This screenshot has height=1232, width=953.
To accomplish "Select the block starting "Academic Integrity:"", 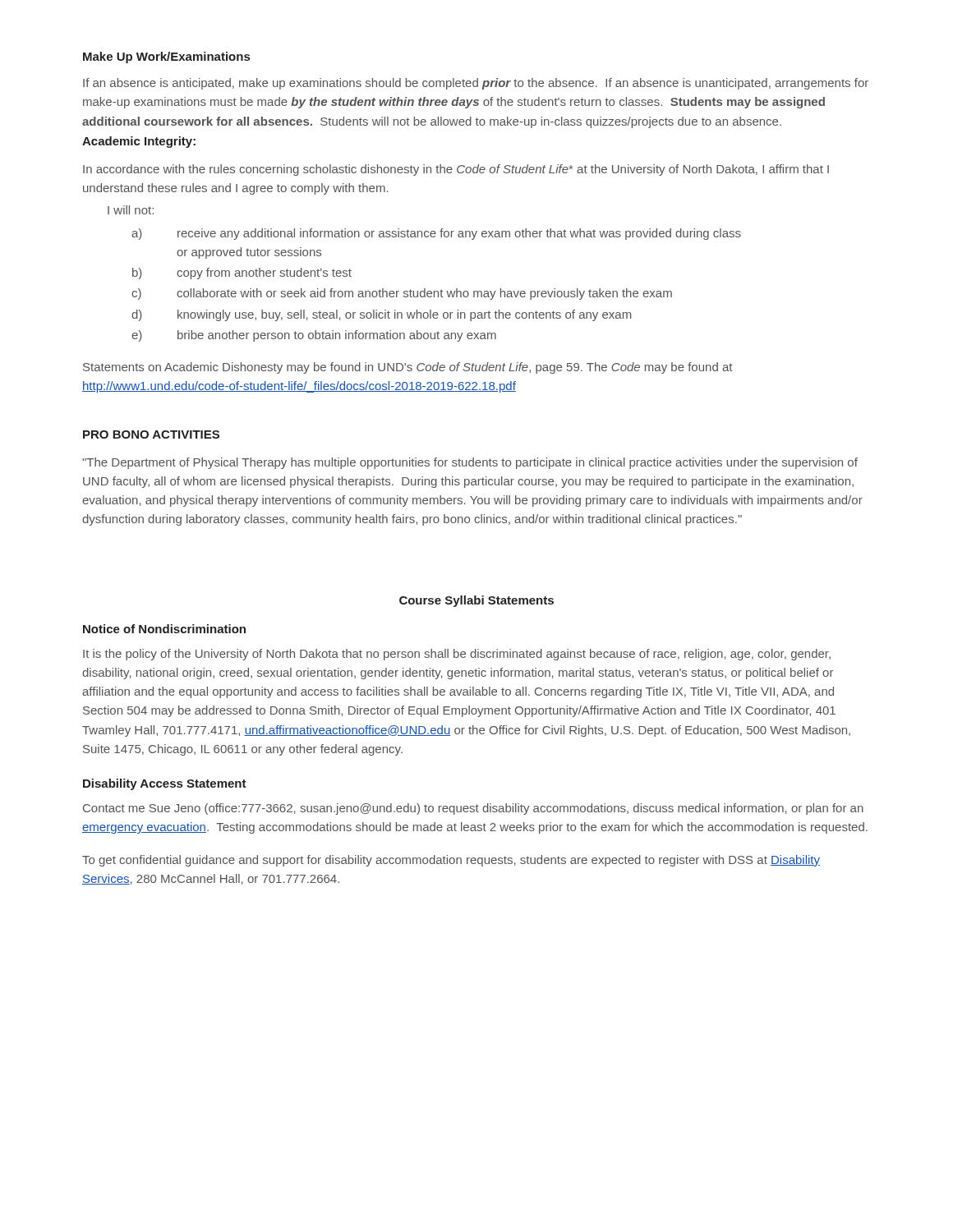I will coord(139,141).
